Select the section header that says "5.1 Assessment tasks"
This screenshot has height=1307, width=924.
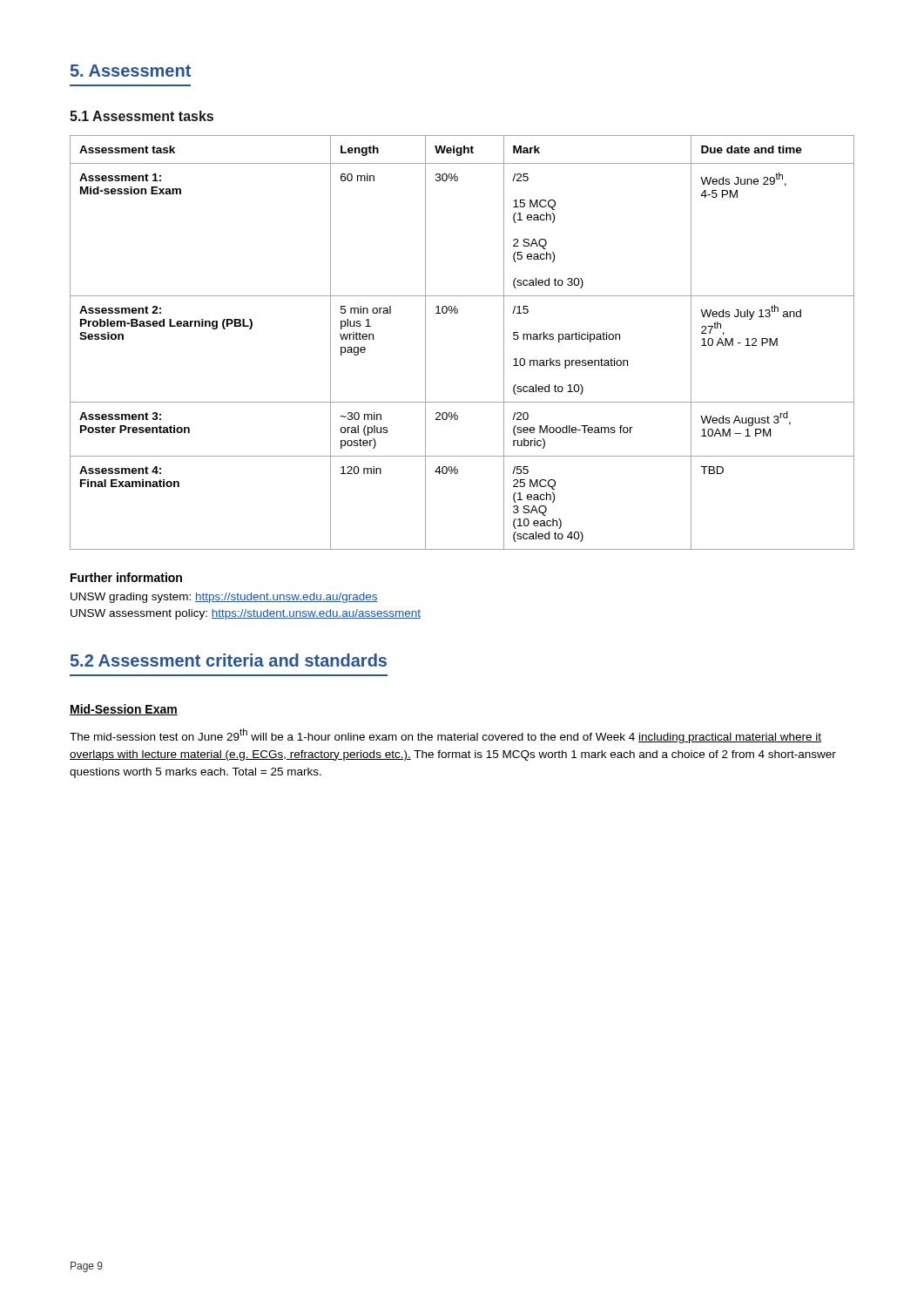(x=142, y=116)
